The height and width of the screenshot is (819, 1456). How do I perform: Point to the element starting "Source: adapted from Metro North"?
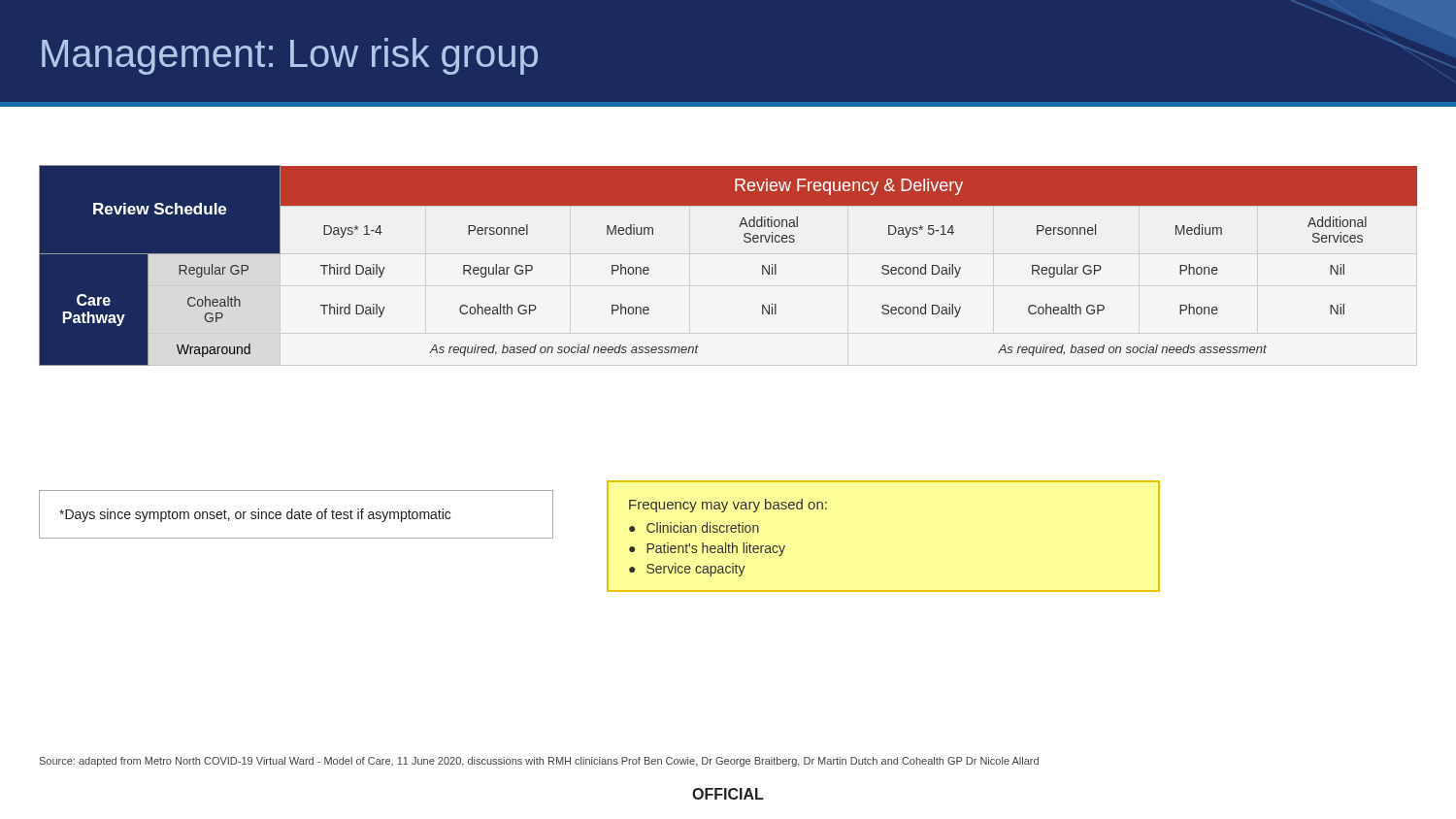click(539, 760)
